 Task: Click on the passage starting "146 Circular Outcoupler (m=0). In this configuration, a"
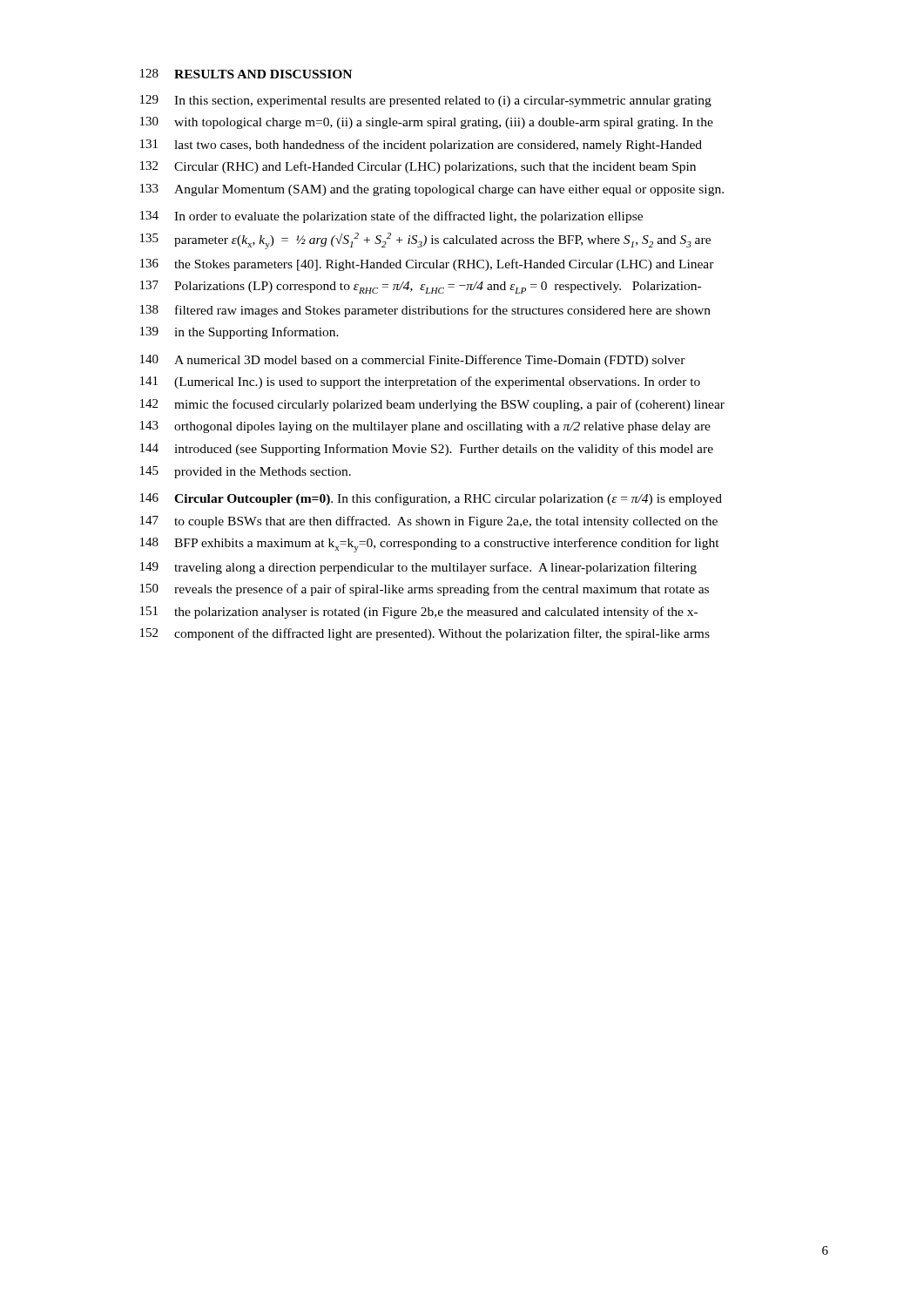471,566
